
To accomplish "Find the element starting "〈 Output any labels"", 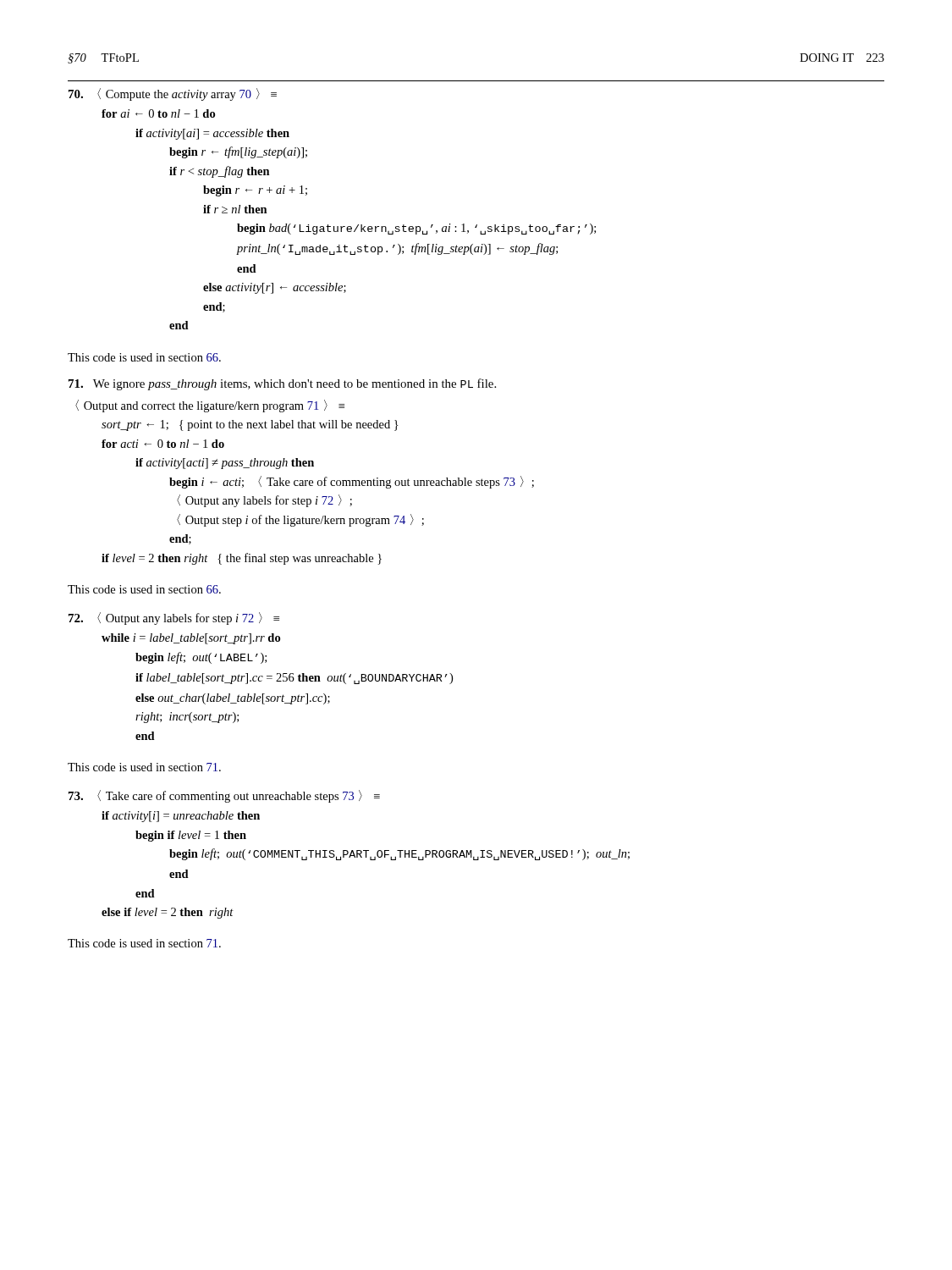I will pos(174,618).
